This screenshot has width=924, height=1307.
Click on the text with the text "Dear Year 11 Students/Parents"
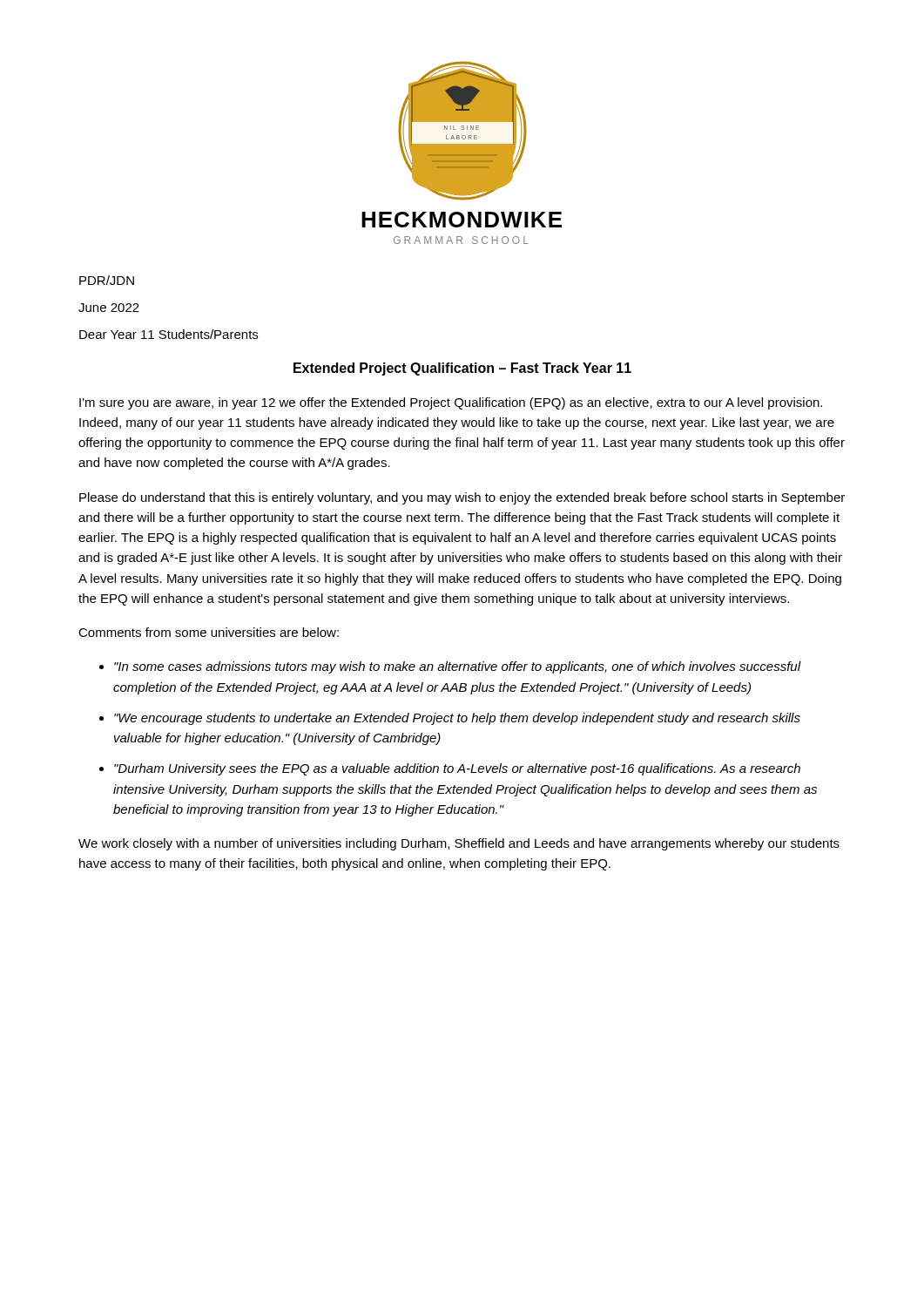(168, 334)
